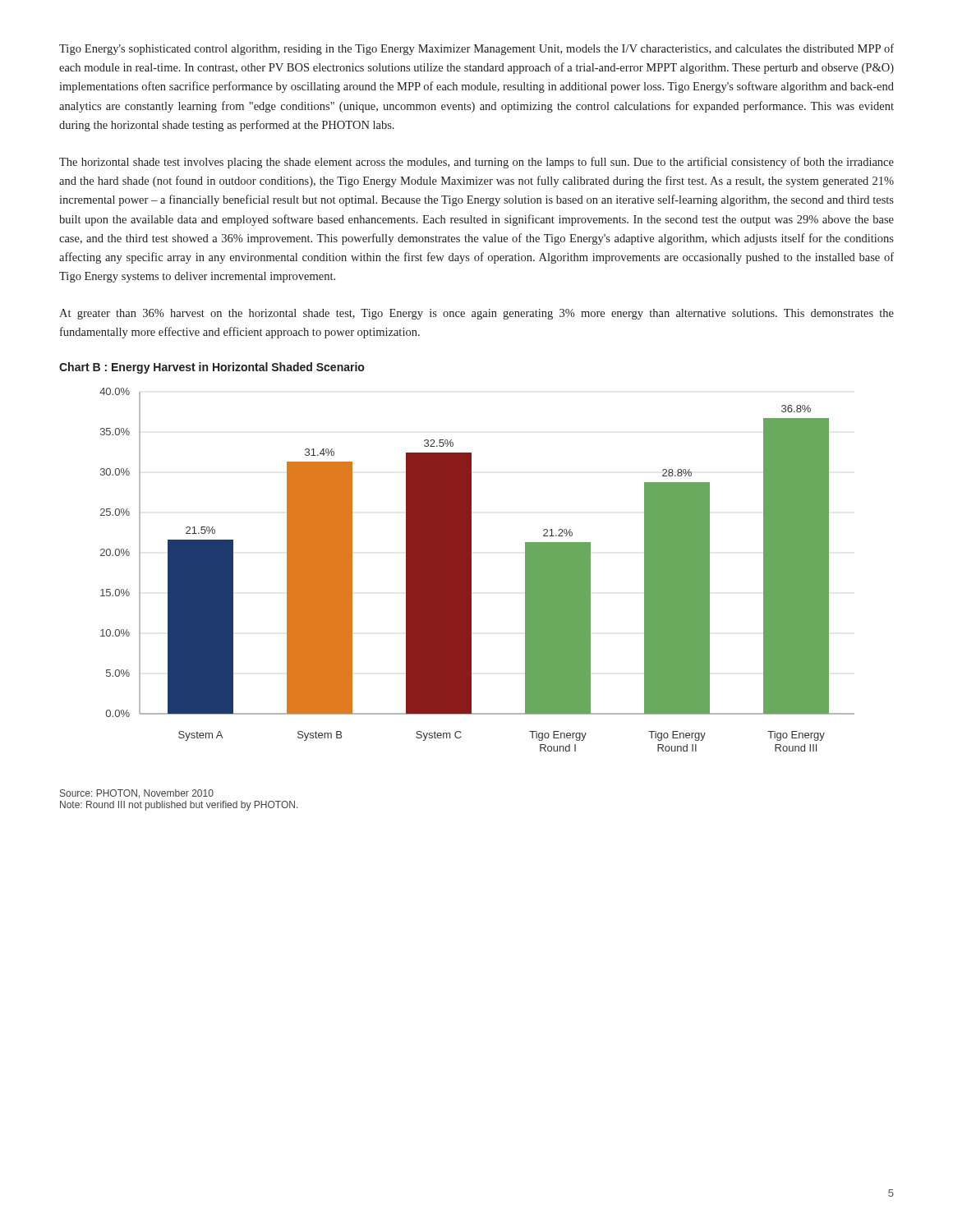Select the region starting "Tigo Energy's sophisticated control algorithm, residing"
The image size is (953, 1232).
point(476,87)
